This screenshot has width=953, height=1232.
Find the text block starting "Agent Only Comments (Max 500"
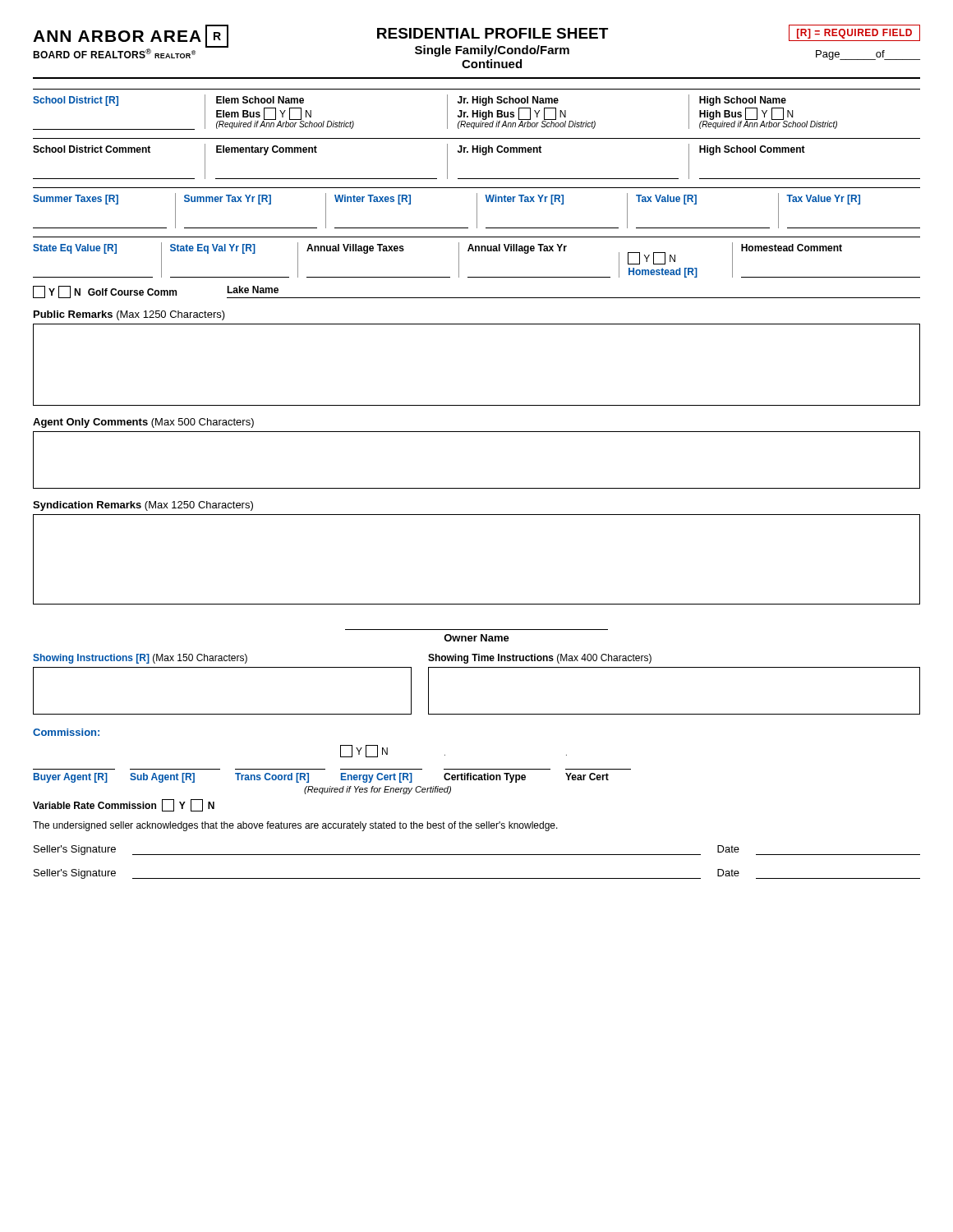[x=143, y=423]
